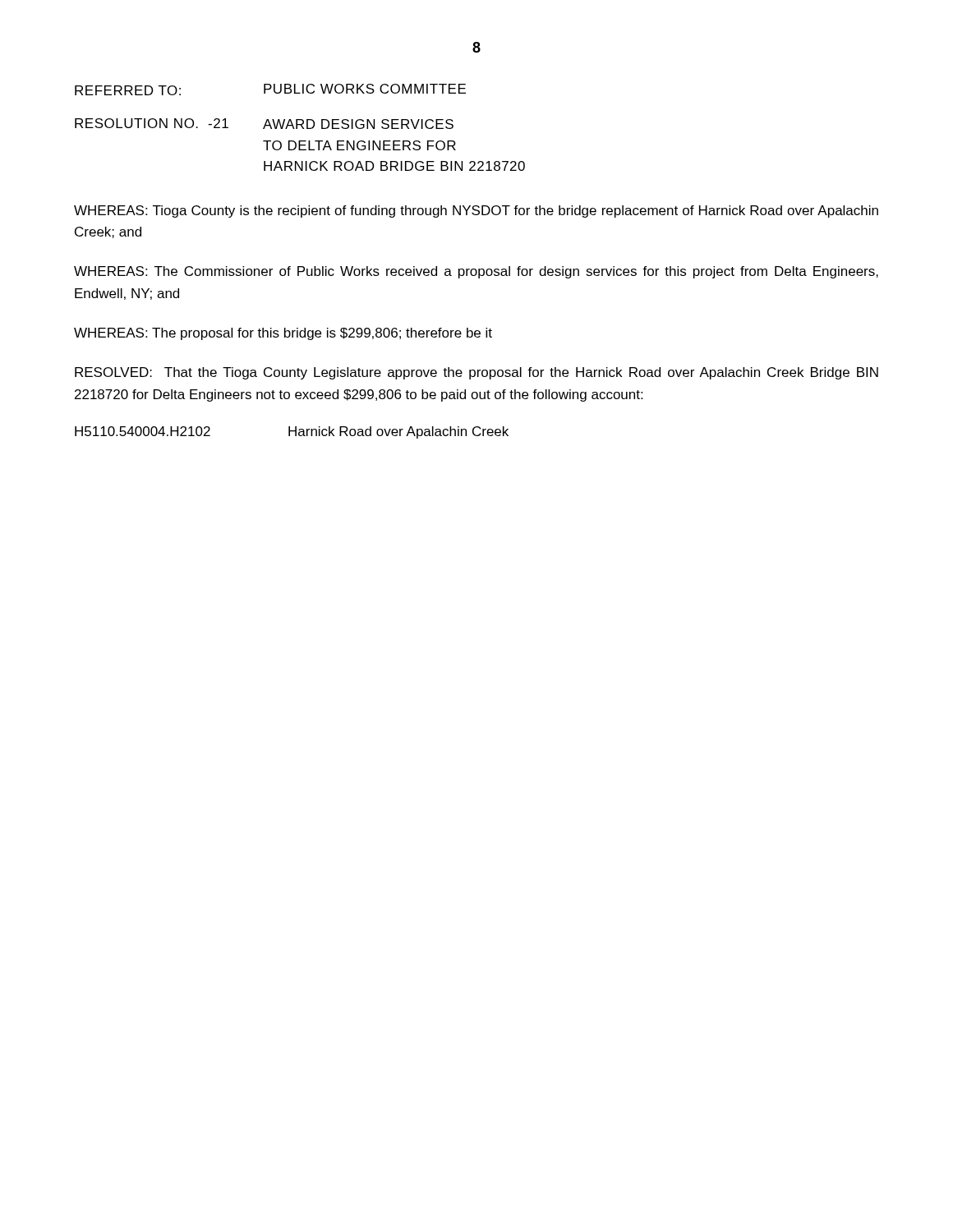This screenshot has width=953, height=1232.
Task: Select the text block starting "RESOLUTION NO. -21 AWARD DESIGN SERVICES"
Action: (x=300, y=146)
